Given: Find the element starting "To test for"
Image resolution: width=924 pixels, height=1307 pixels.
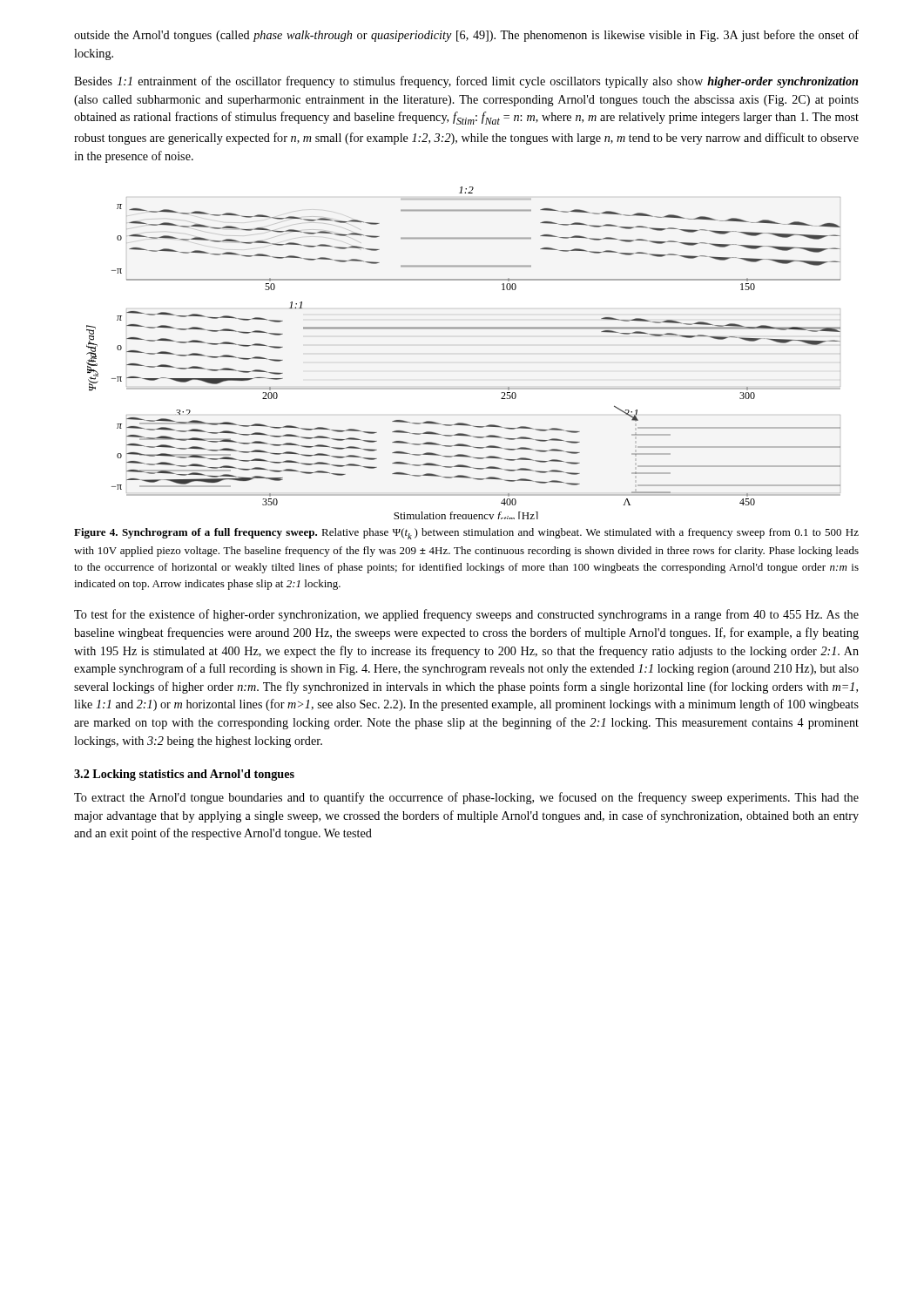Looking at the screenshot, I should [x=466, y=678].
